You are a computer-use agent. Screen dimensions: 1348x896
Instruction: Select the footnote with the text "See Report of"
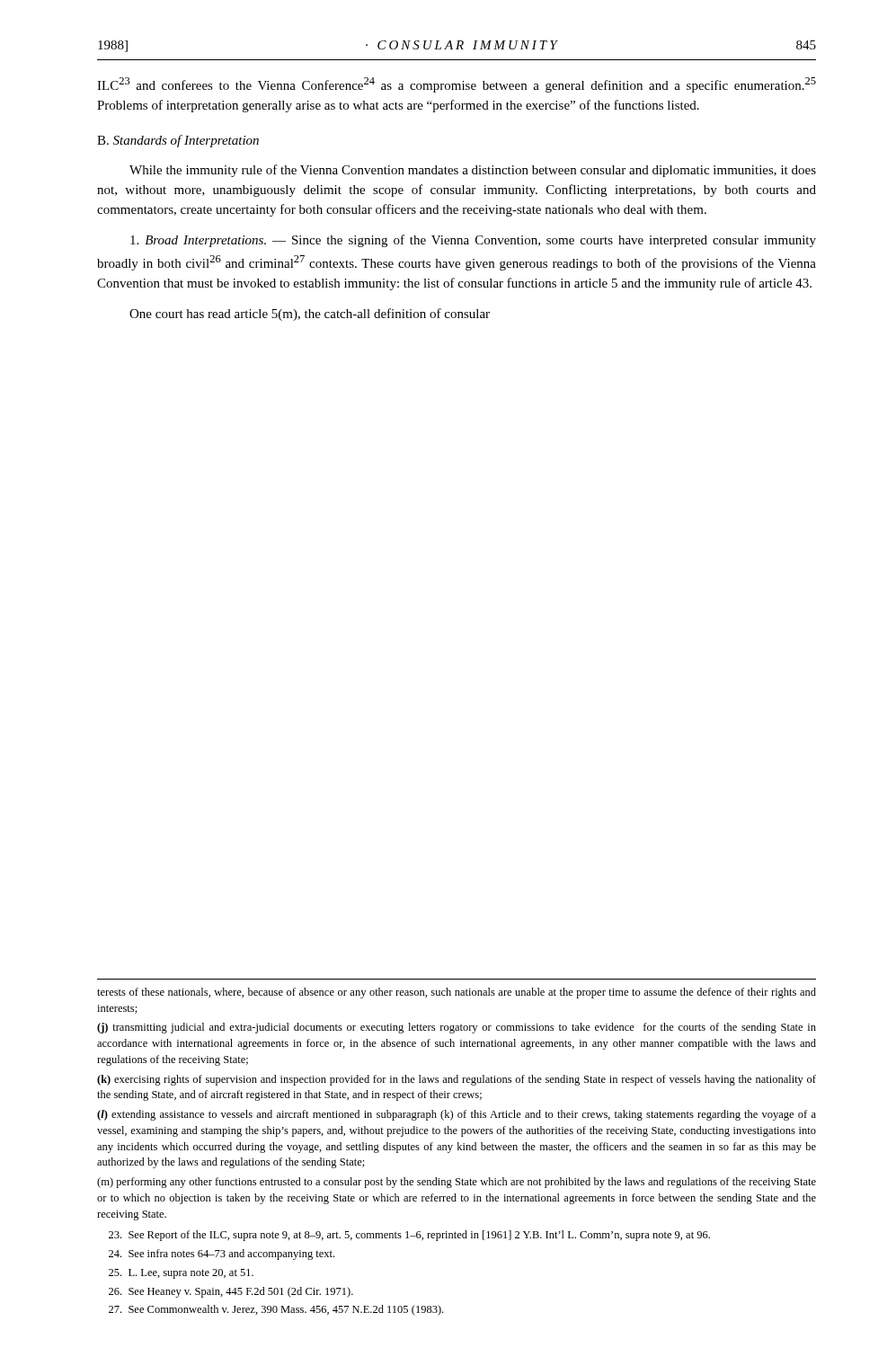point(404,1235)
